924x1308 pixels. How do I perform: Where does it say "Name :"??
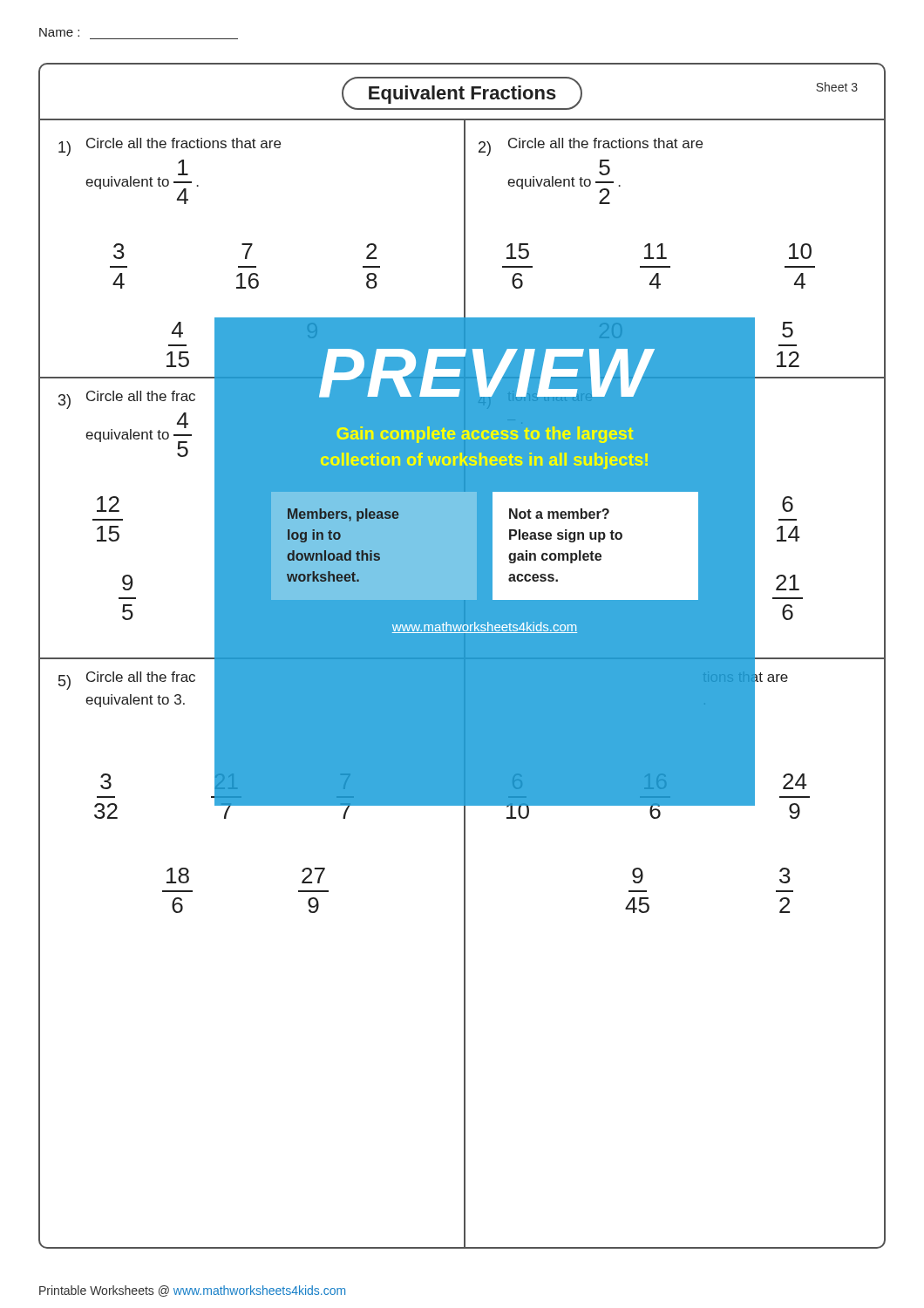[138, 32]
